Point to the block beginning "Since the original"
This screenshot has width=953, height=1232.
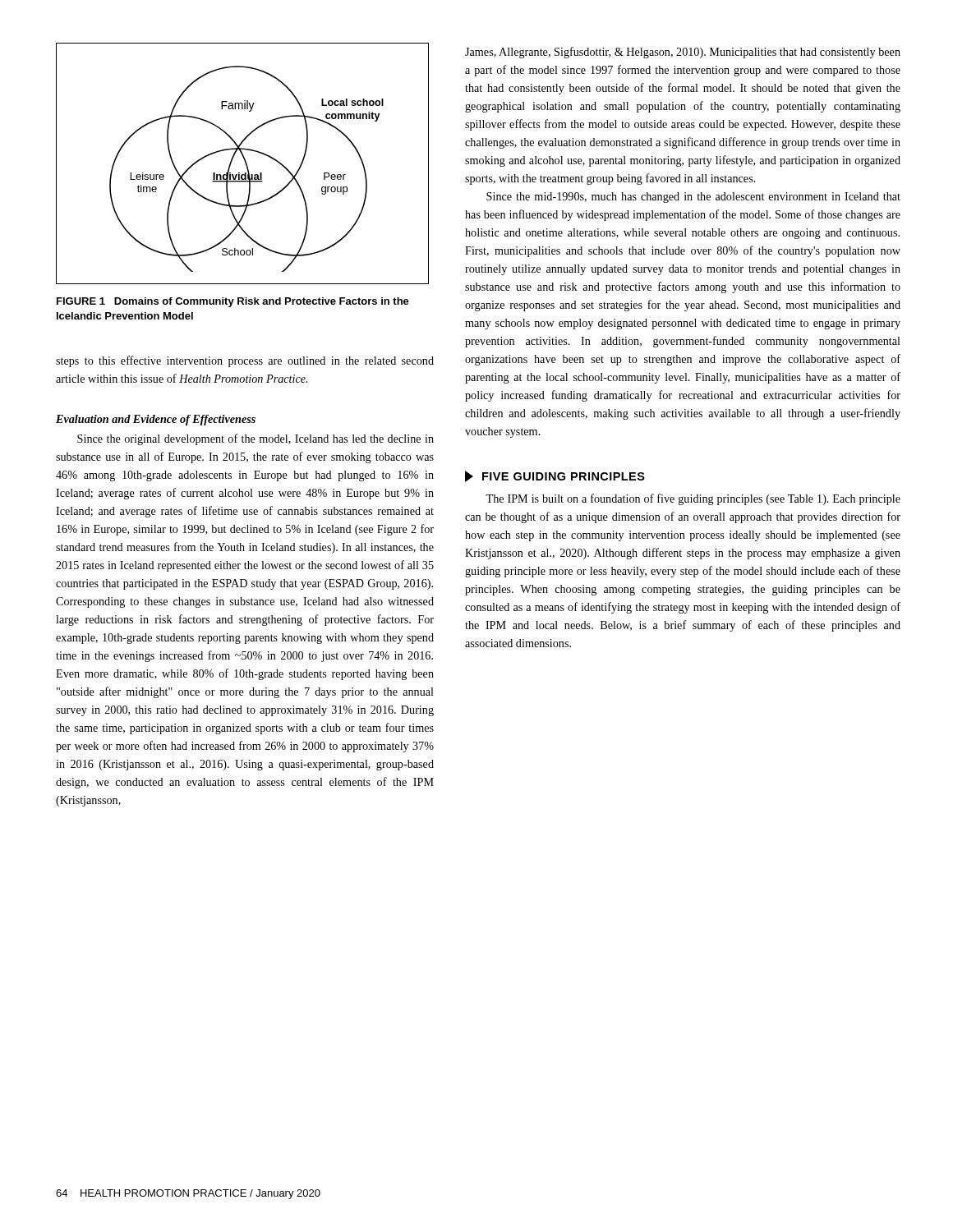coord(245,620)
